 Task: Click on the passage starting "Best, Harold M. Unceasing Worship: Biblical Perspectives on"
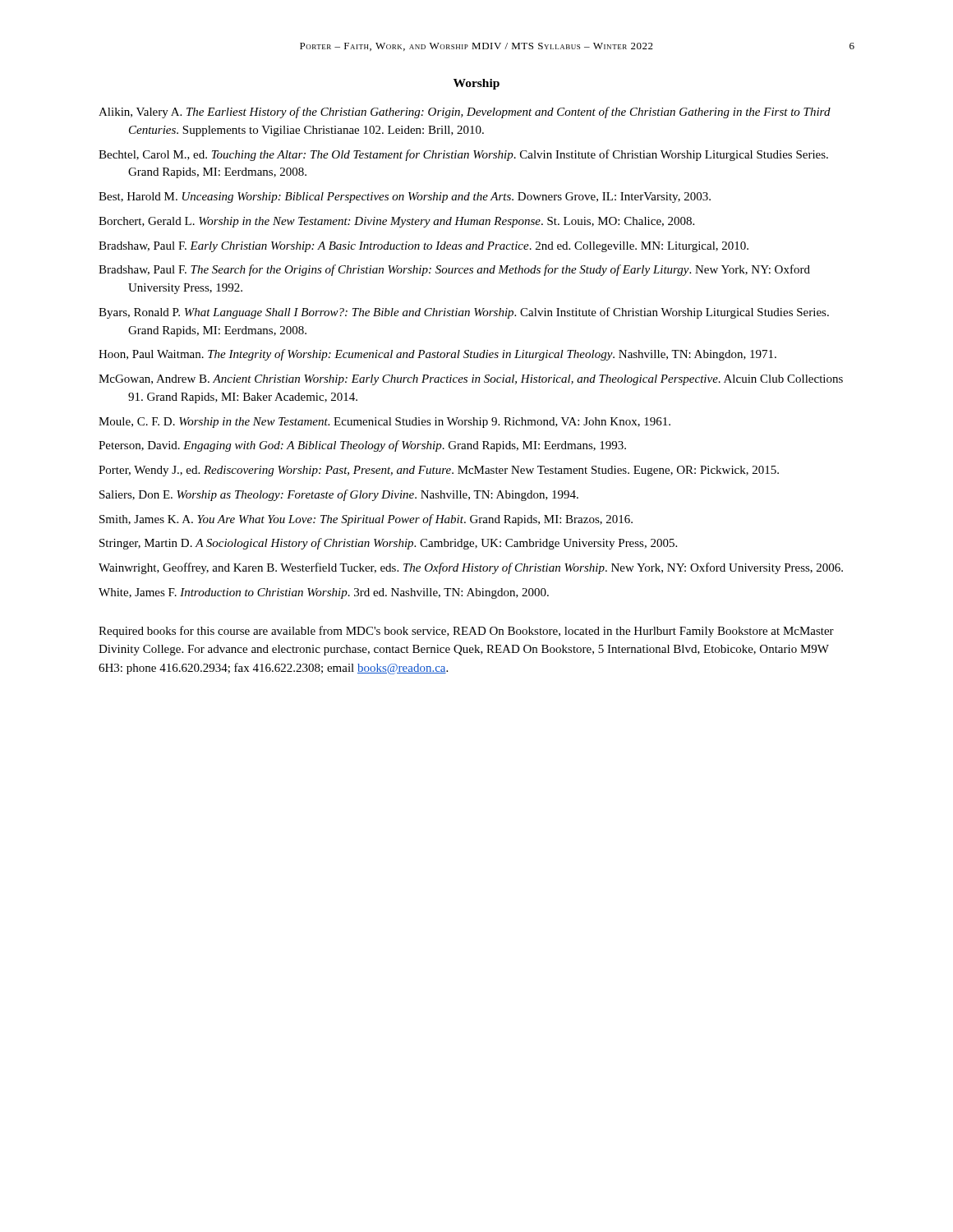click(405, 196)
